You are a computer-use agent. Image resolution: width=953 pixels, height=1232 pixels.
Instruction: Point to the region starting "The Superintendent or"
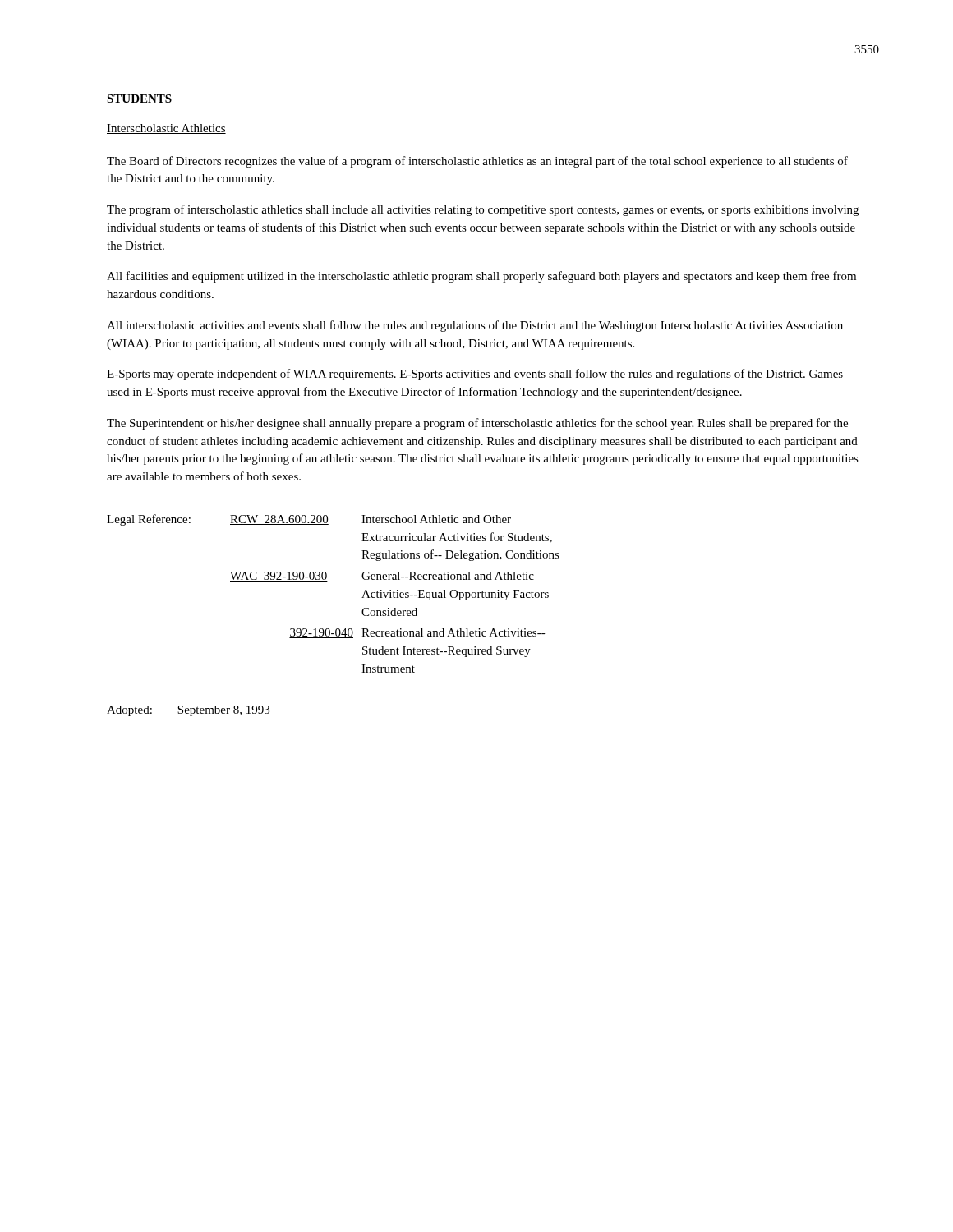tap(483, 450)
